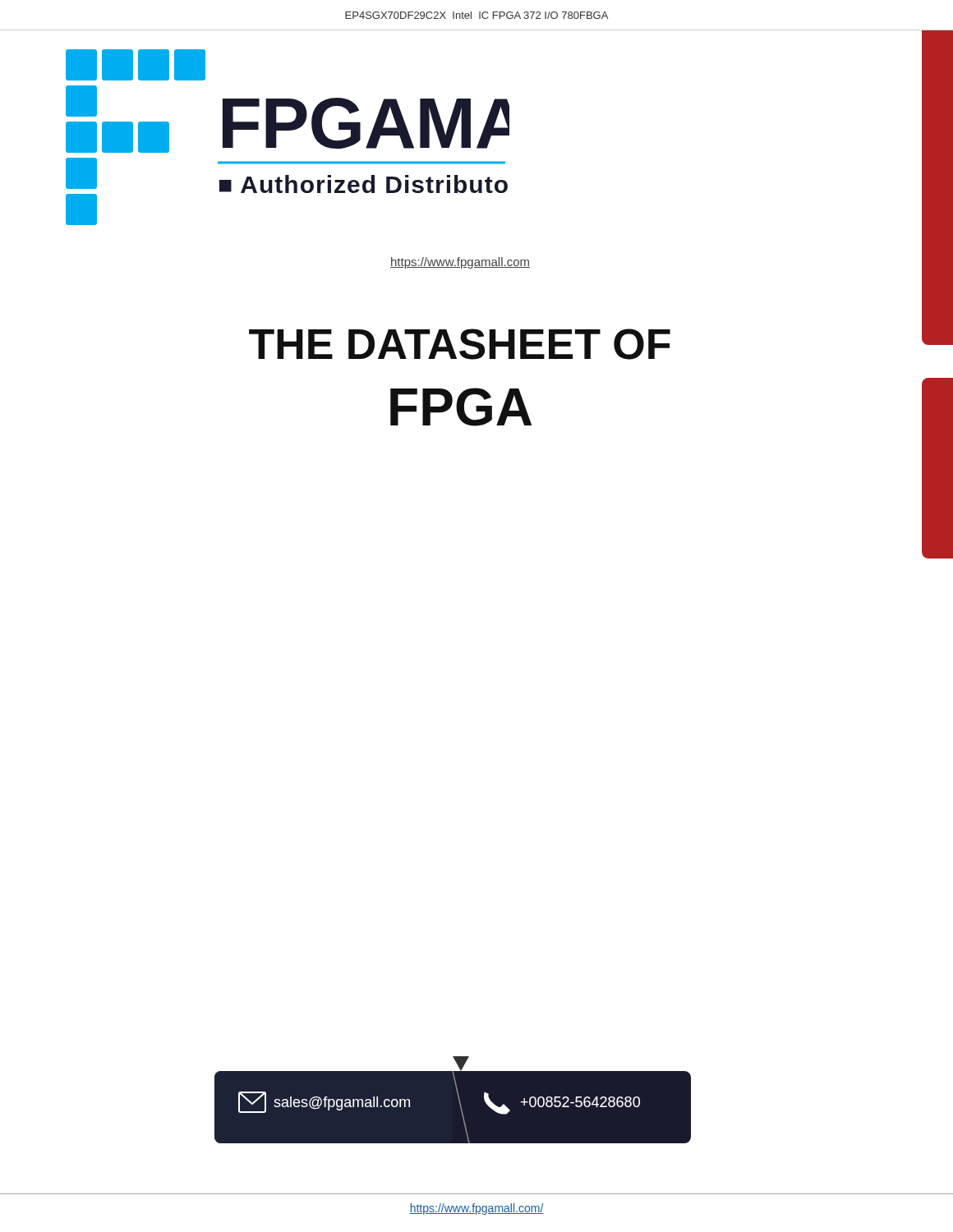This screenshot has width=953, height=1232.
Task: Locate the logo
Action: [296, 140]
